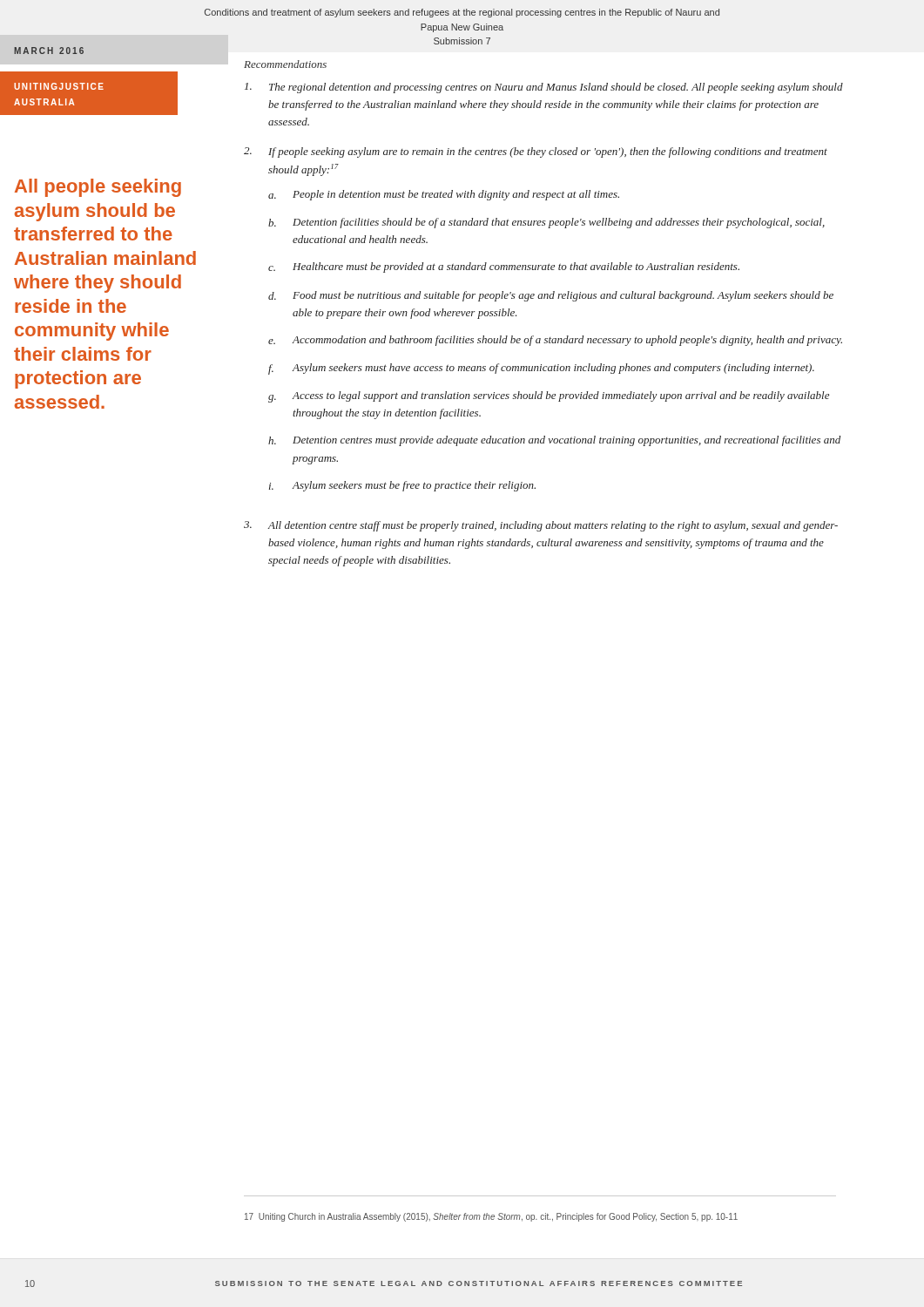
Task: Locate the block of text that opens with "a. People in"
Action: pyautogui.click(x=444, y=195)
